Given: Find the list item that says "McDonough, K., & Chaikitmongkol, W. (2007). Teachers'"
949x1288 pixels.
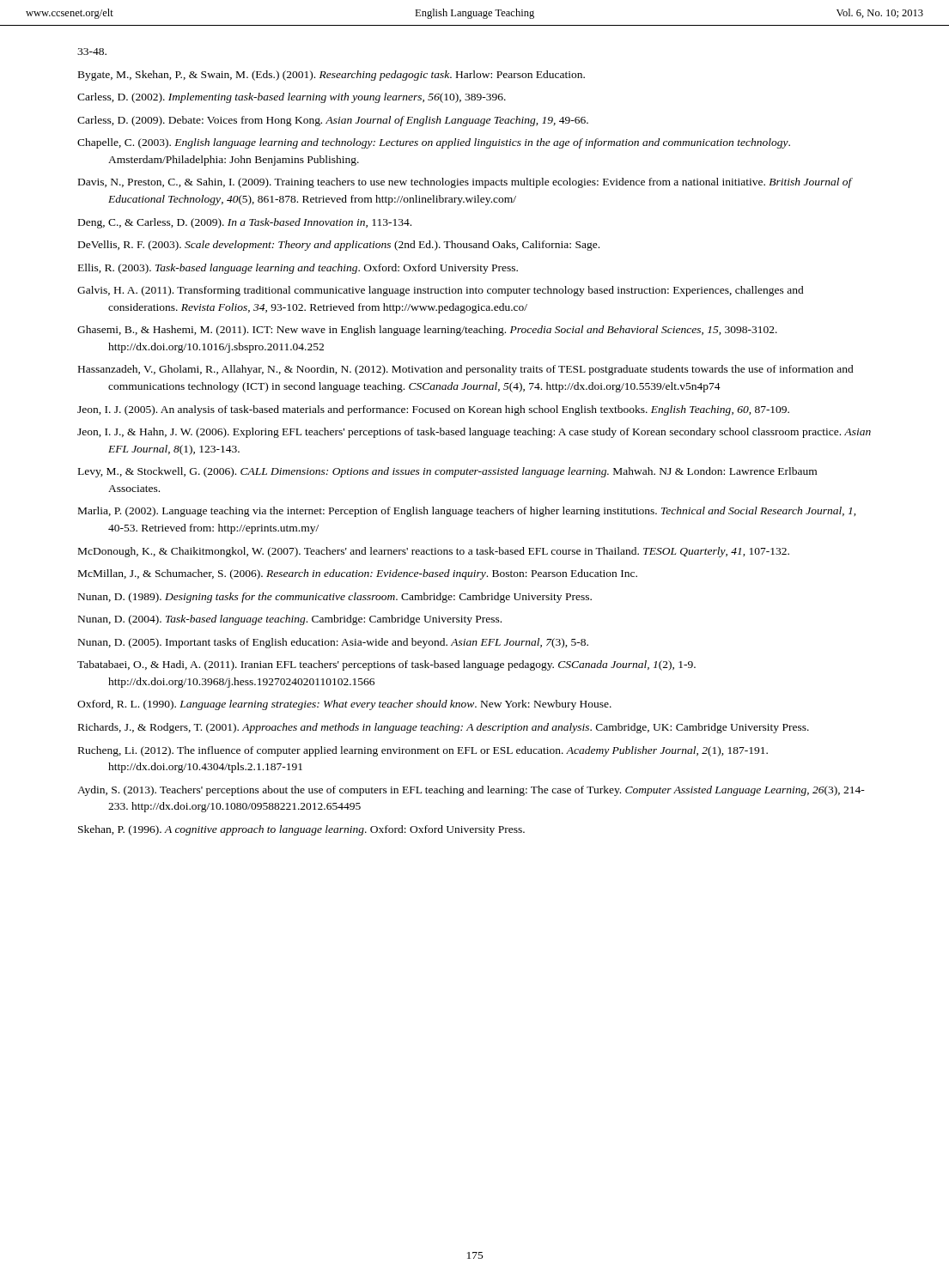Looking at the screenshot, I should [434, 550].
